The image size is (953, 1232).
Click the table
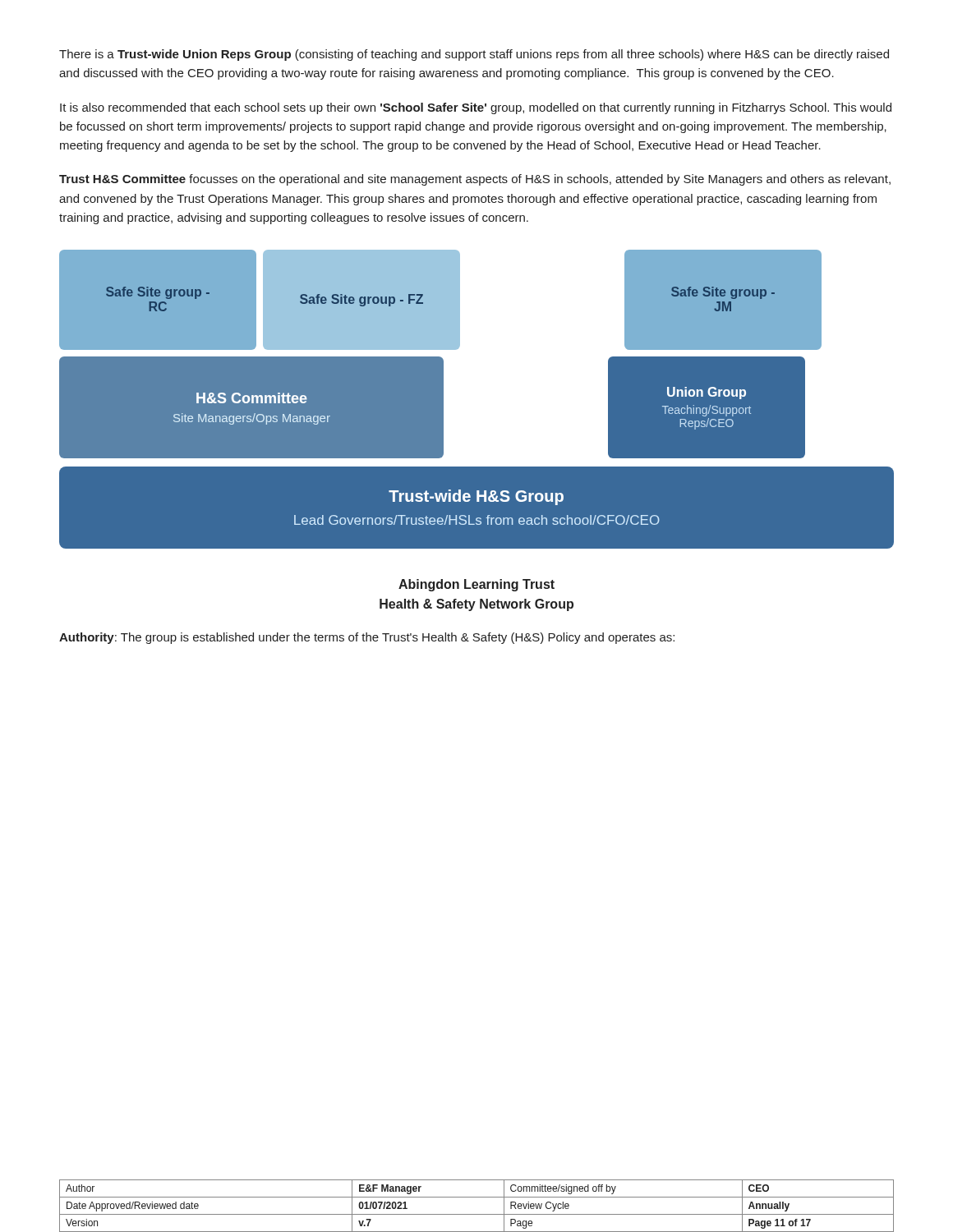[476, 1206]
